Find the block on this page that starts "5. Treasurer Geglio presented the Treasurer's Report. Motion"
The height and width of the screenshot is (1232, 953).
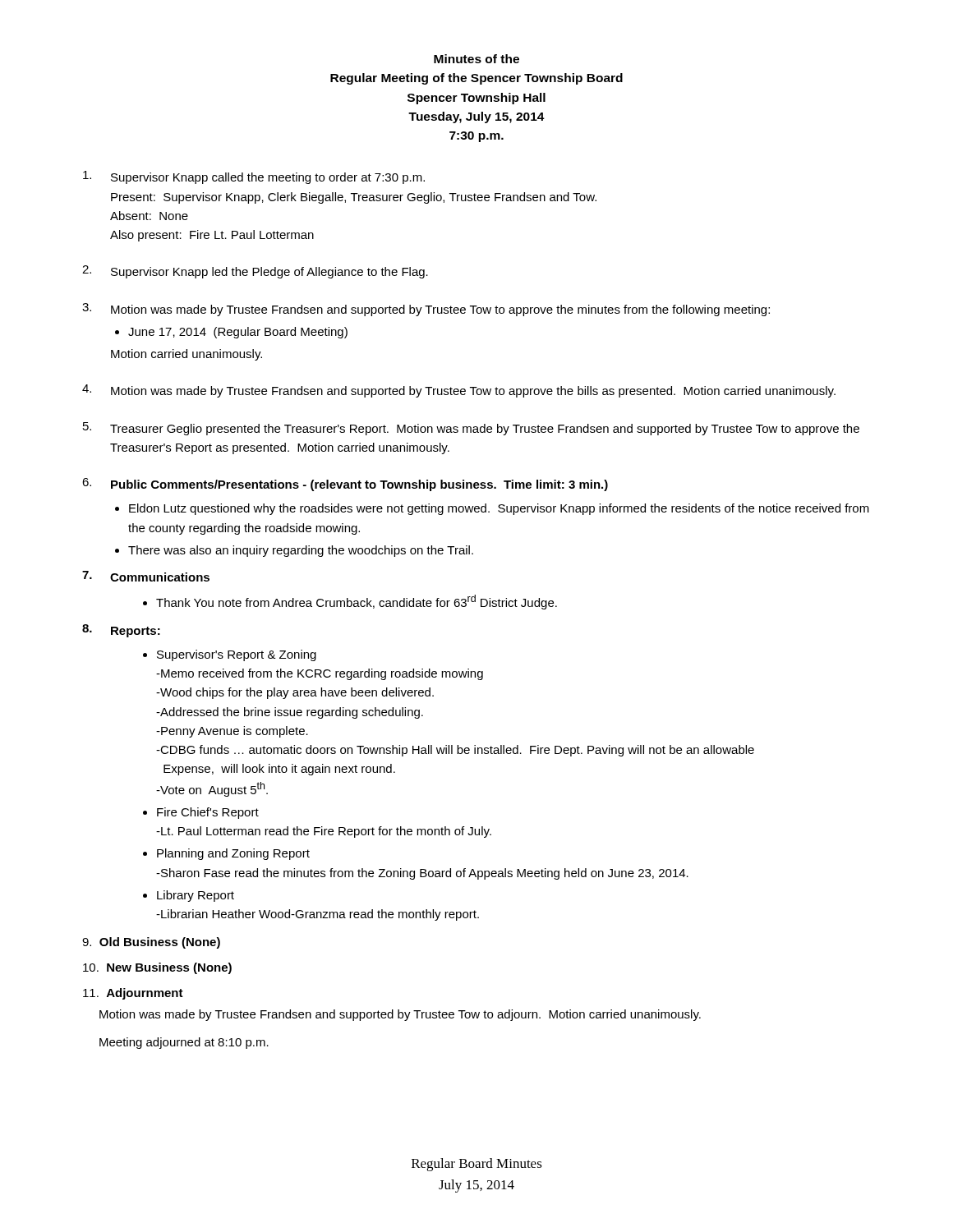[x=476, y=438]
